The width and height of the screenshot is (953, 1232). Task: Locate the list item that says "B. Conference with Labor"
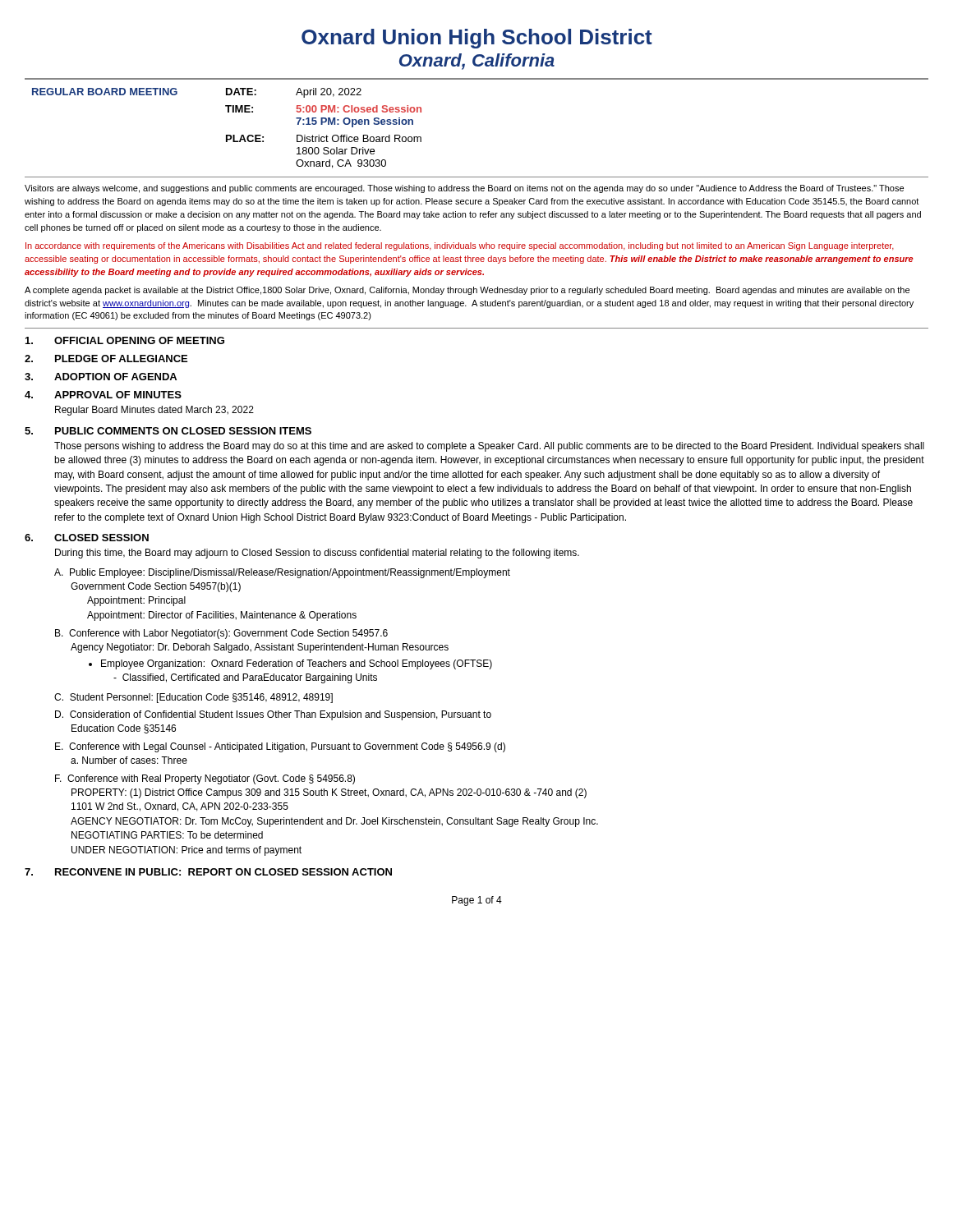click(x=486, y=657)
